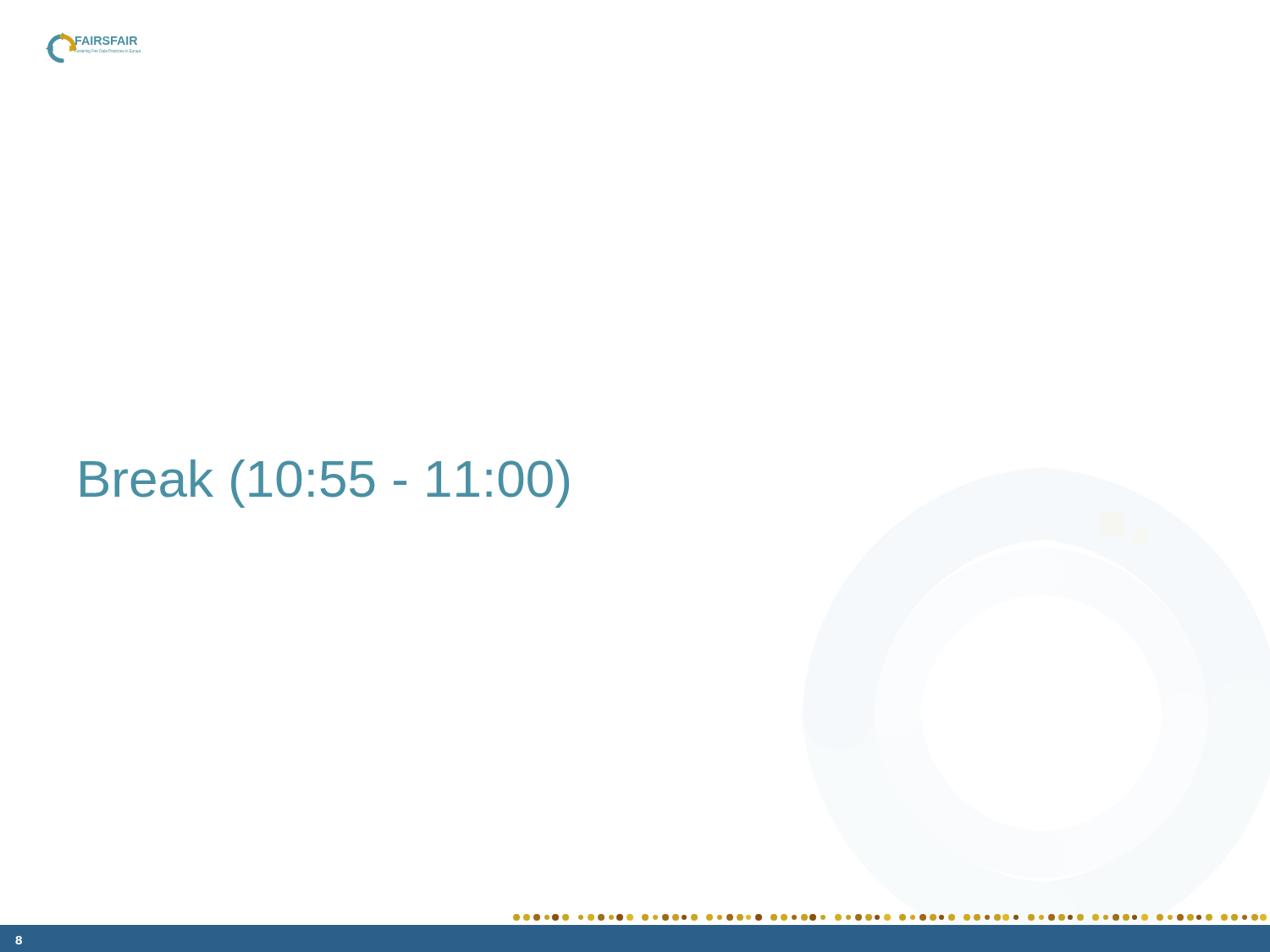Find "Break (10:55 - 11:00)" on this page
This screenshot has height=952, width=1270.
pos(324,479)
